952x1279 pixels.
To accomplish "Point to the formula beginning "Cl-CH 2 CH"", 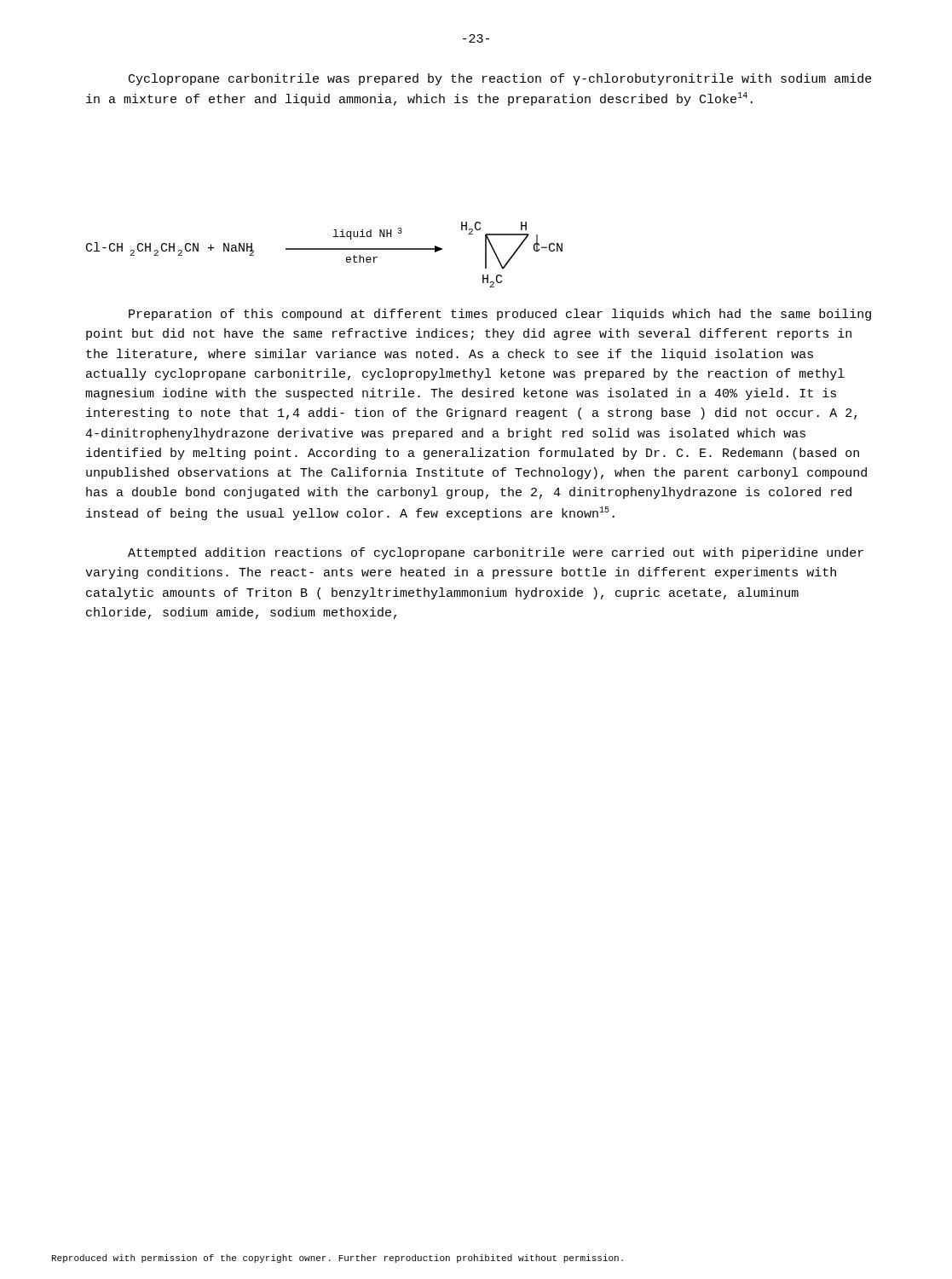I will pyautogui.click(x=469, y=247).
